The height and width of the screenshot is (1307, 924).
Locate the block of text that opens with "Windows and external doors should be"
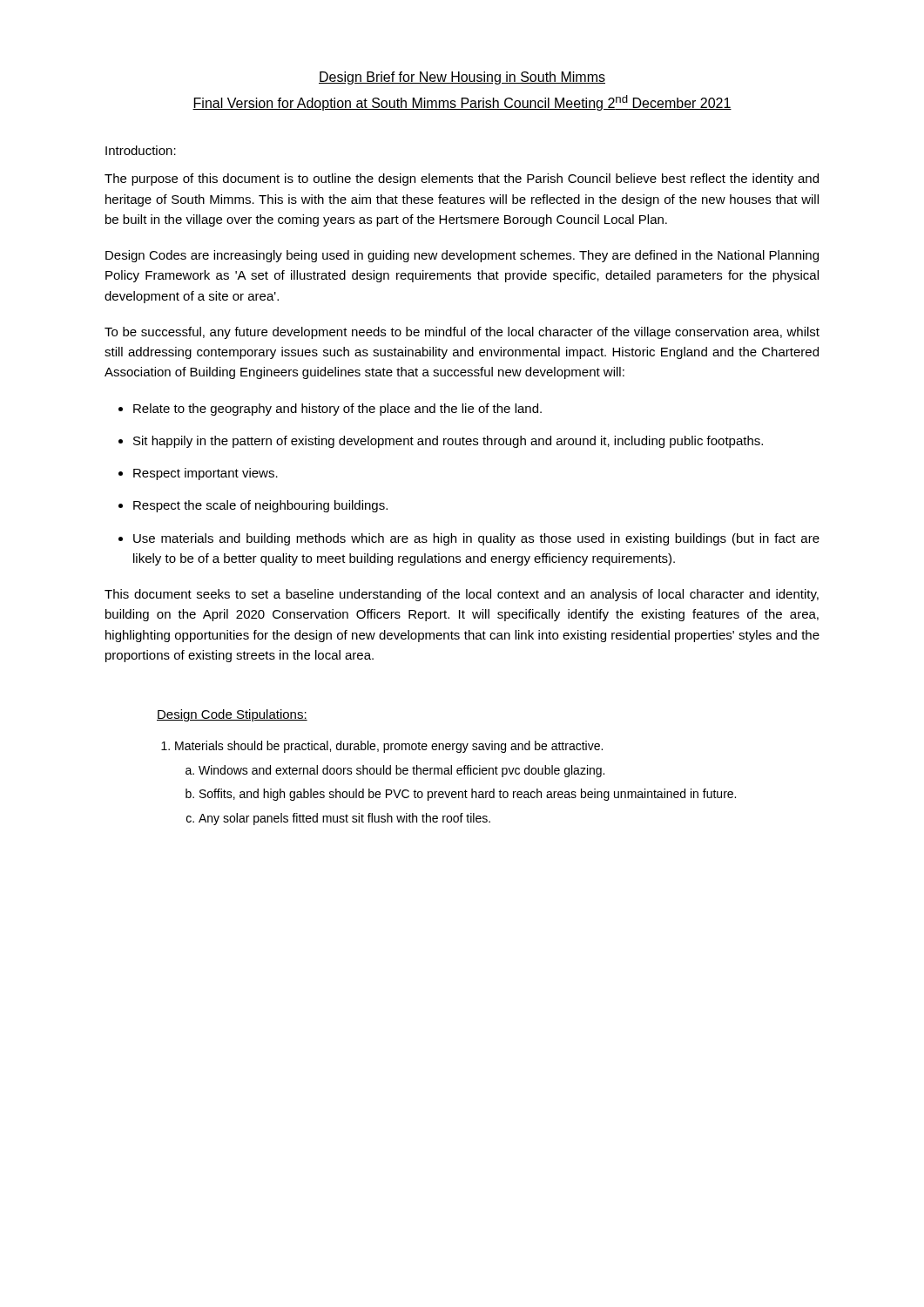[402, 770]
